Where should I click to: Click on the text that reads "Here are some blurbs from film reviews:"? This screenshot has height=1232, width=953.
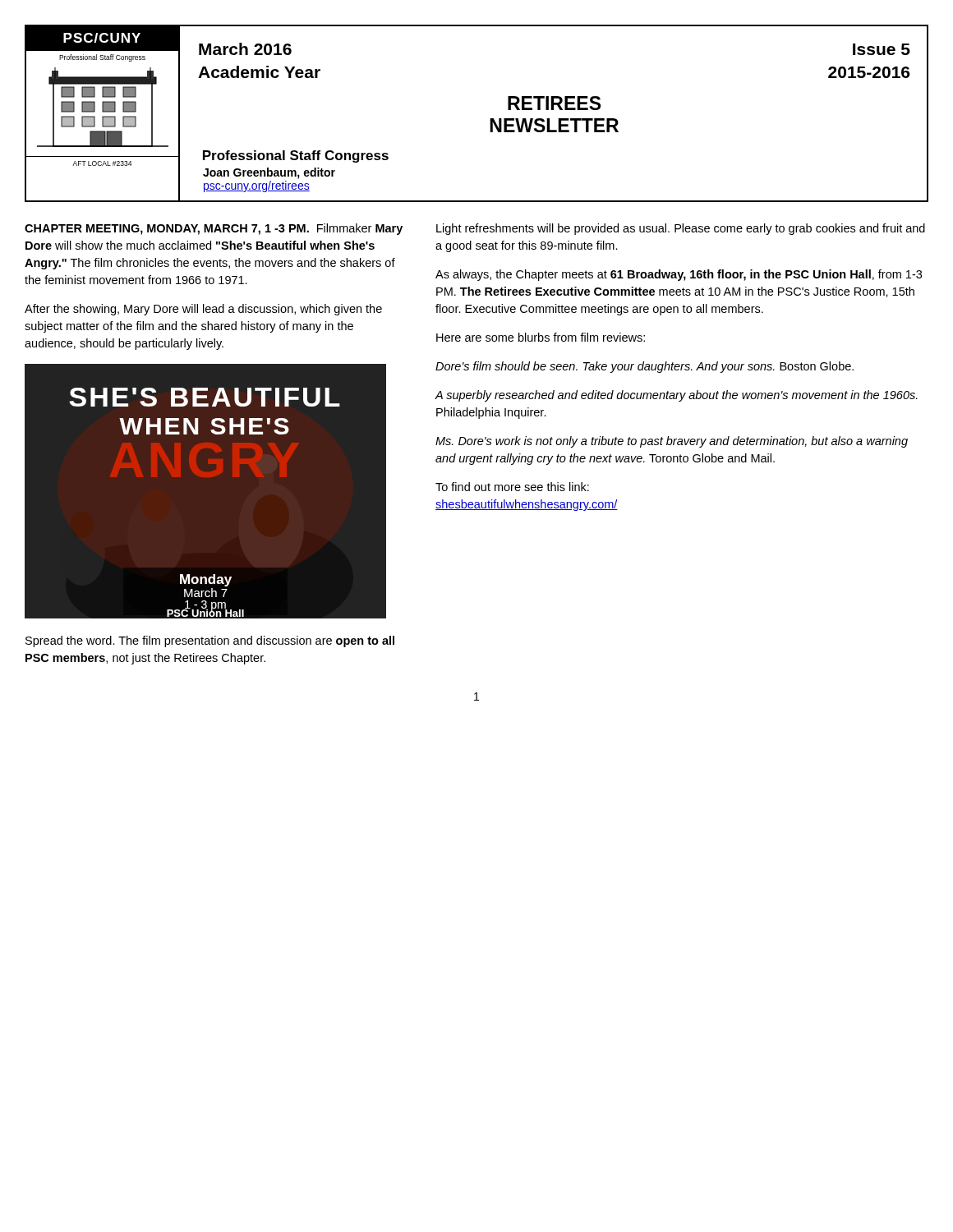pyautogui.click(x=541, y=338)
